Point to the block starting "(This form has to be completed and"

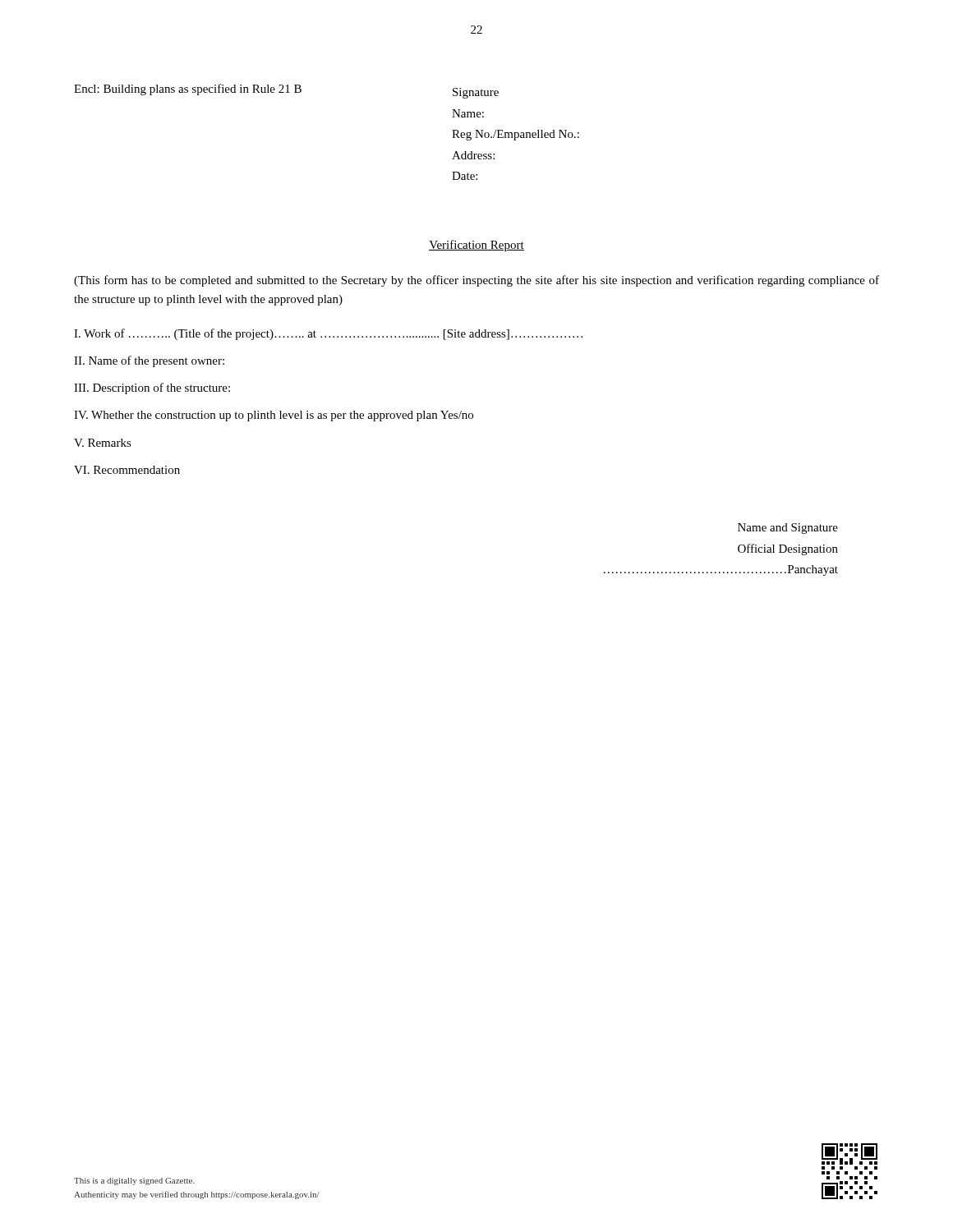point(476,290)
